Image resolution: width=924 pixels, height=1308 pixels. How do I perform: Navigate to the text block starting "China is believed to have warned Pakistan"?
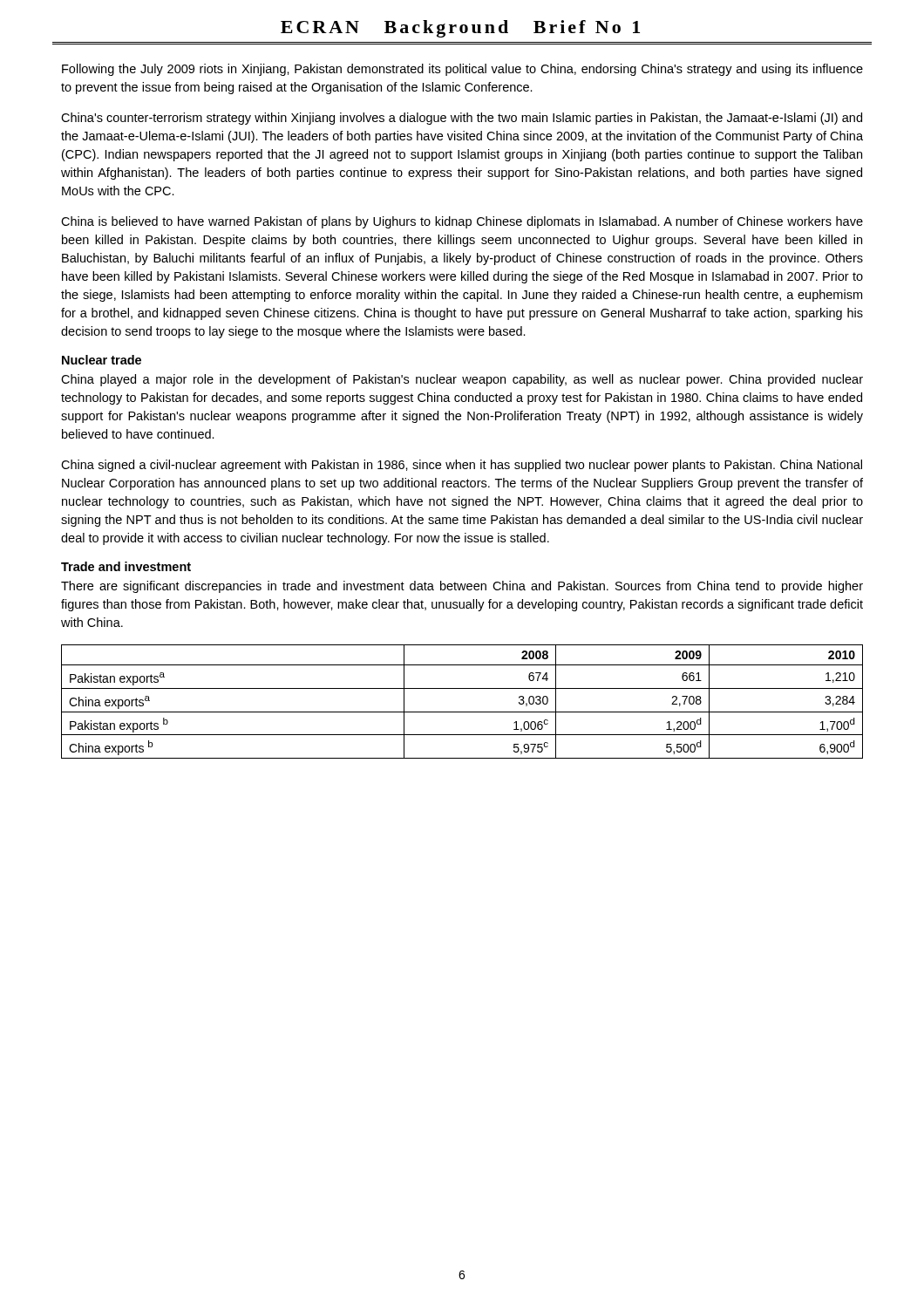(462, 277)
